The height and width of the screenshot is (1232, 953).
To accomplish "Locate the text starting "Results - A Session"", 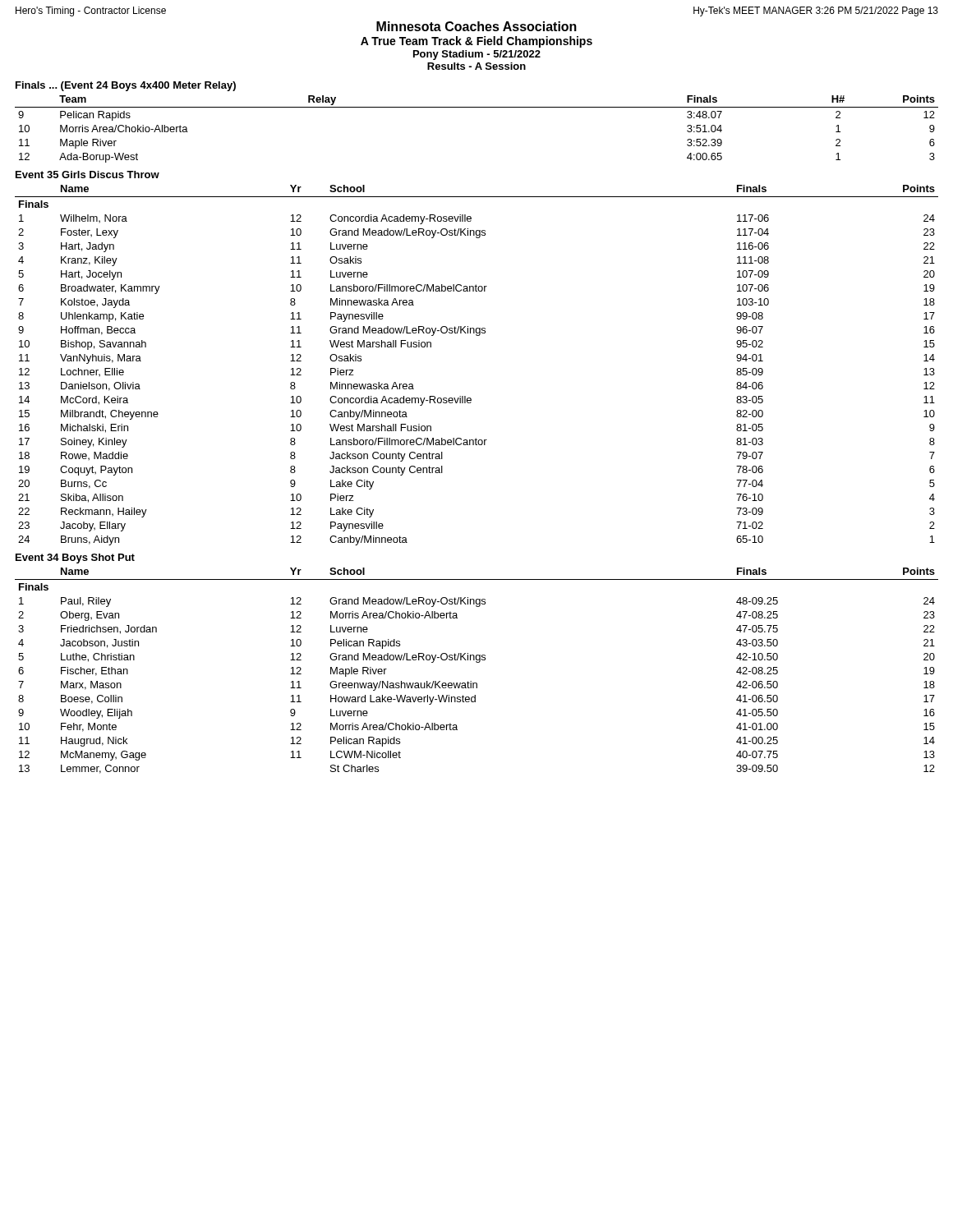I will [x=476, y=66].
